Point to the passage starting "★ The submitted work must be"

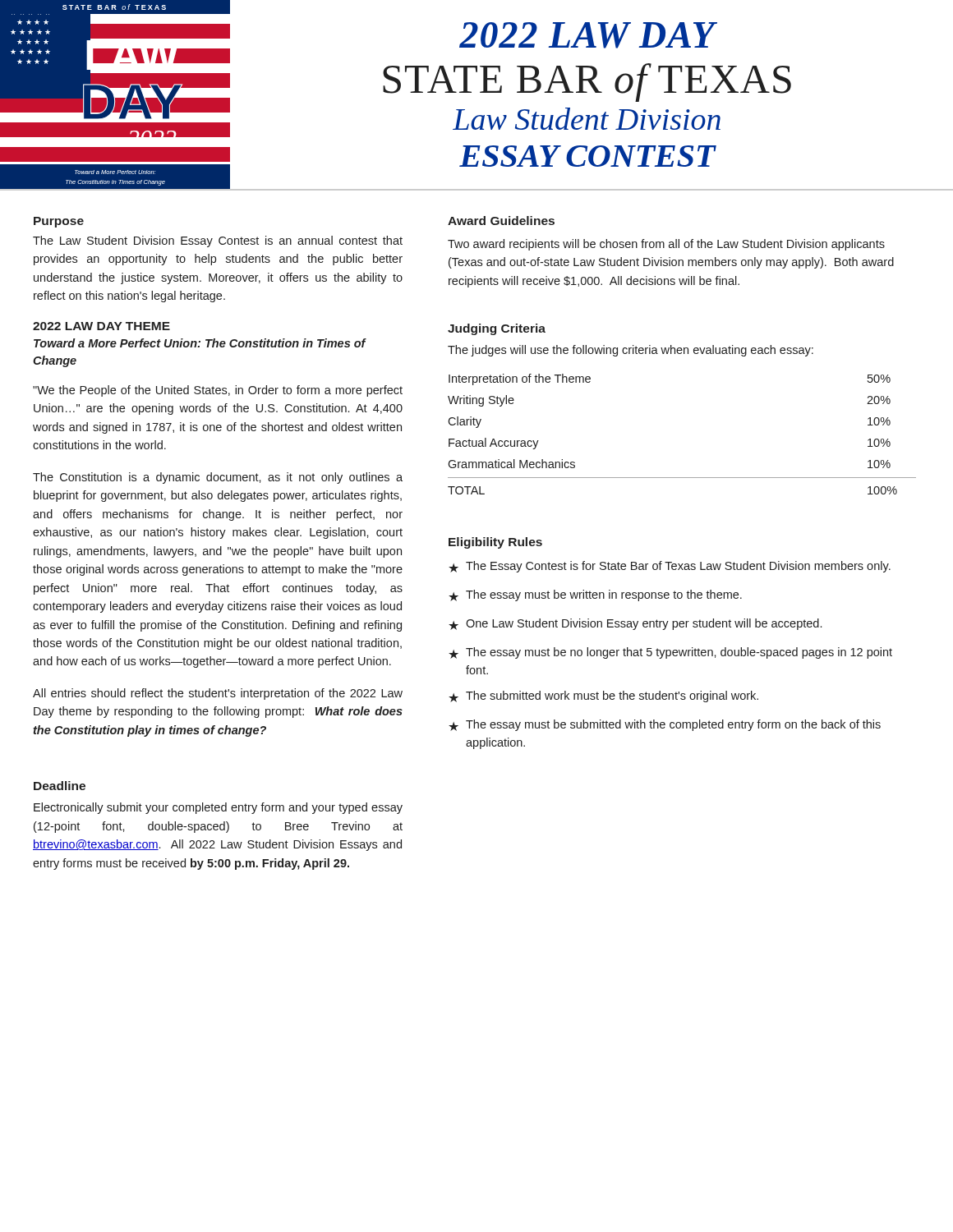point(604,698)
